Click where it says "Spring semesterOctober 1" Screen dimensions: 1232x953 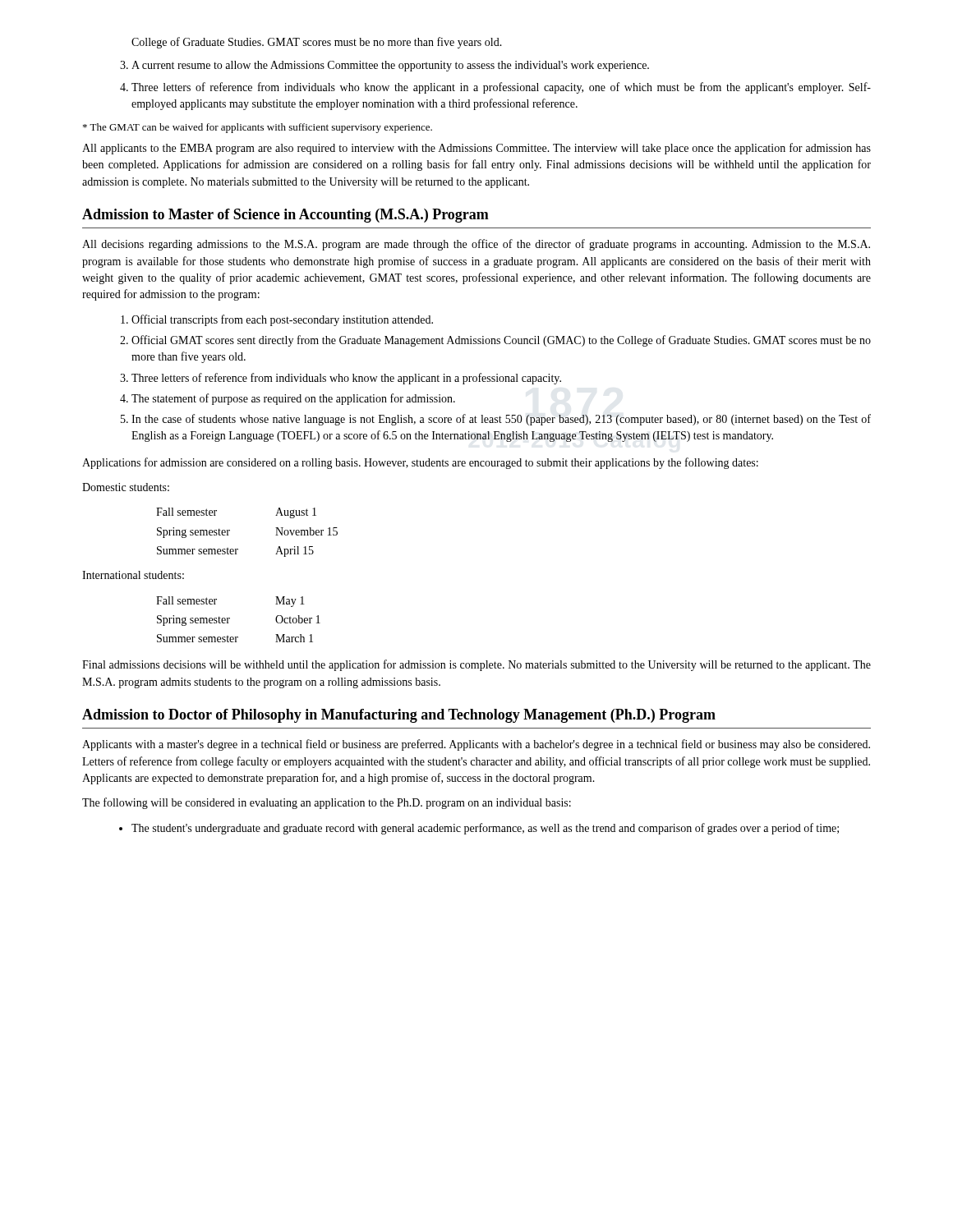238,620
